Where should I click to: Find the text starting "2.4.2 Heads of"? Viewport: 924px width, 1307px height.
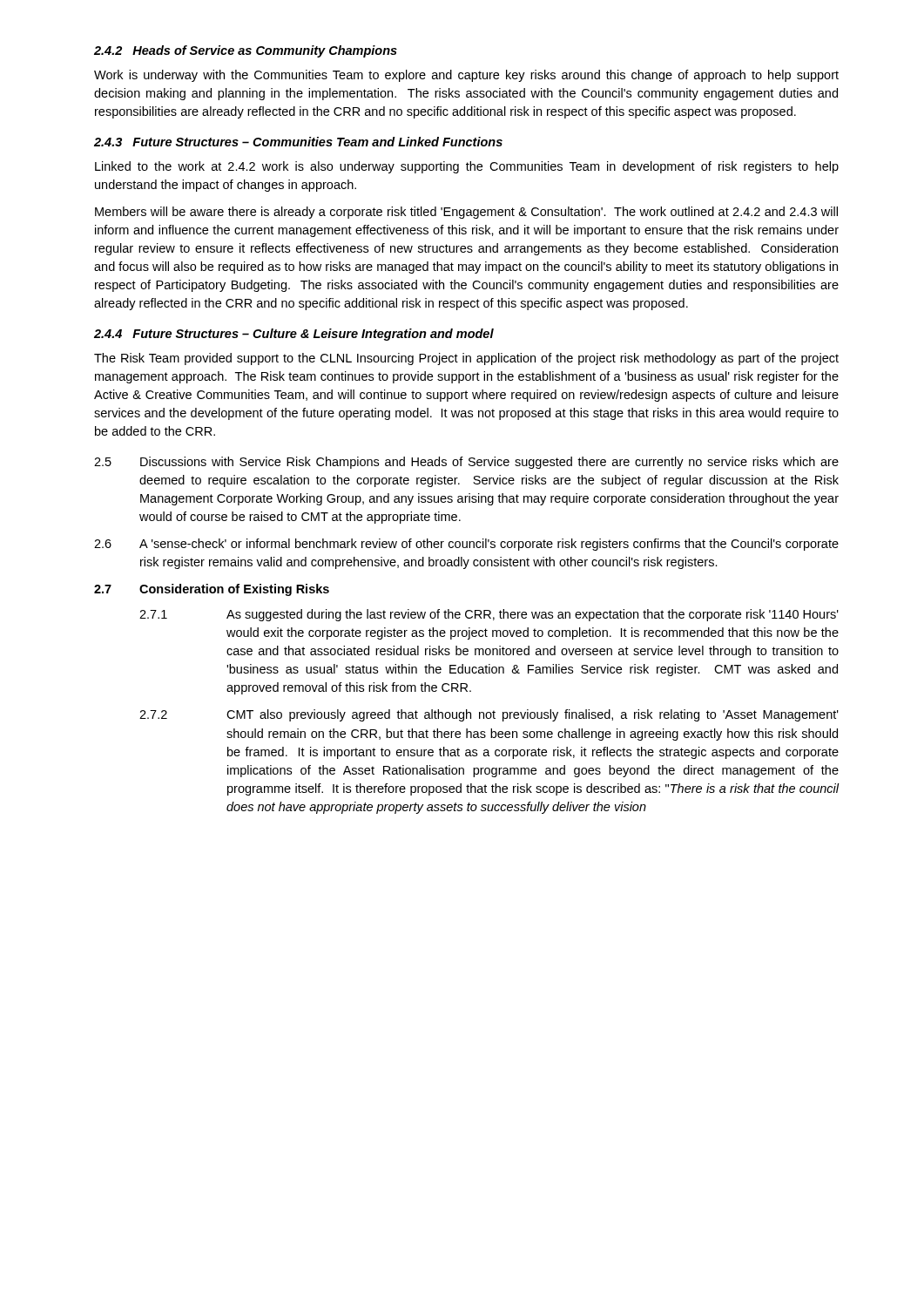tap(246, 51)
